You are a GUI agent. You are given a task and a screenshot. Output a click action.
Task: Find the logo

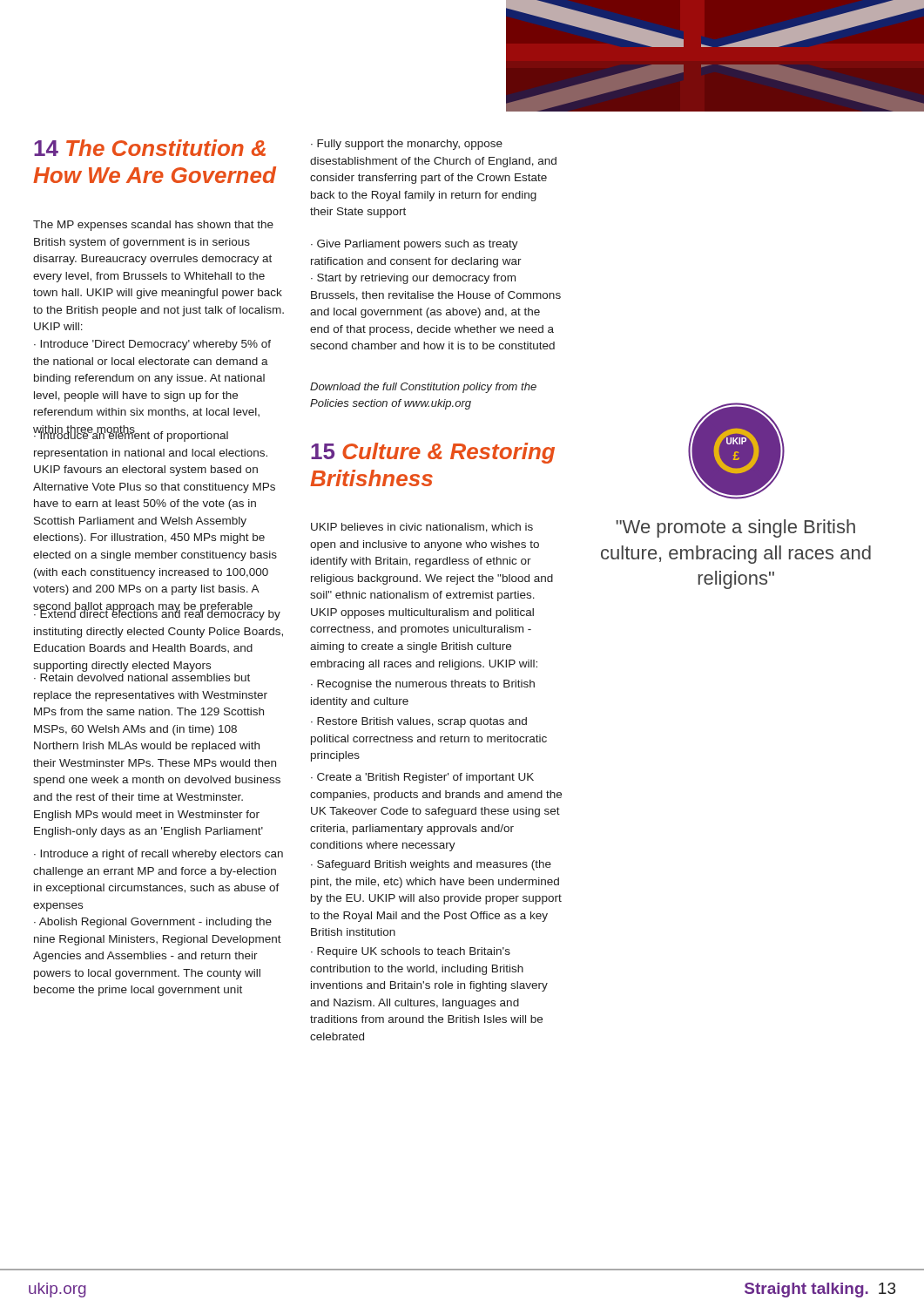(x=736, y=451)
